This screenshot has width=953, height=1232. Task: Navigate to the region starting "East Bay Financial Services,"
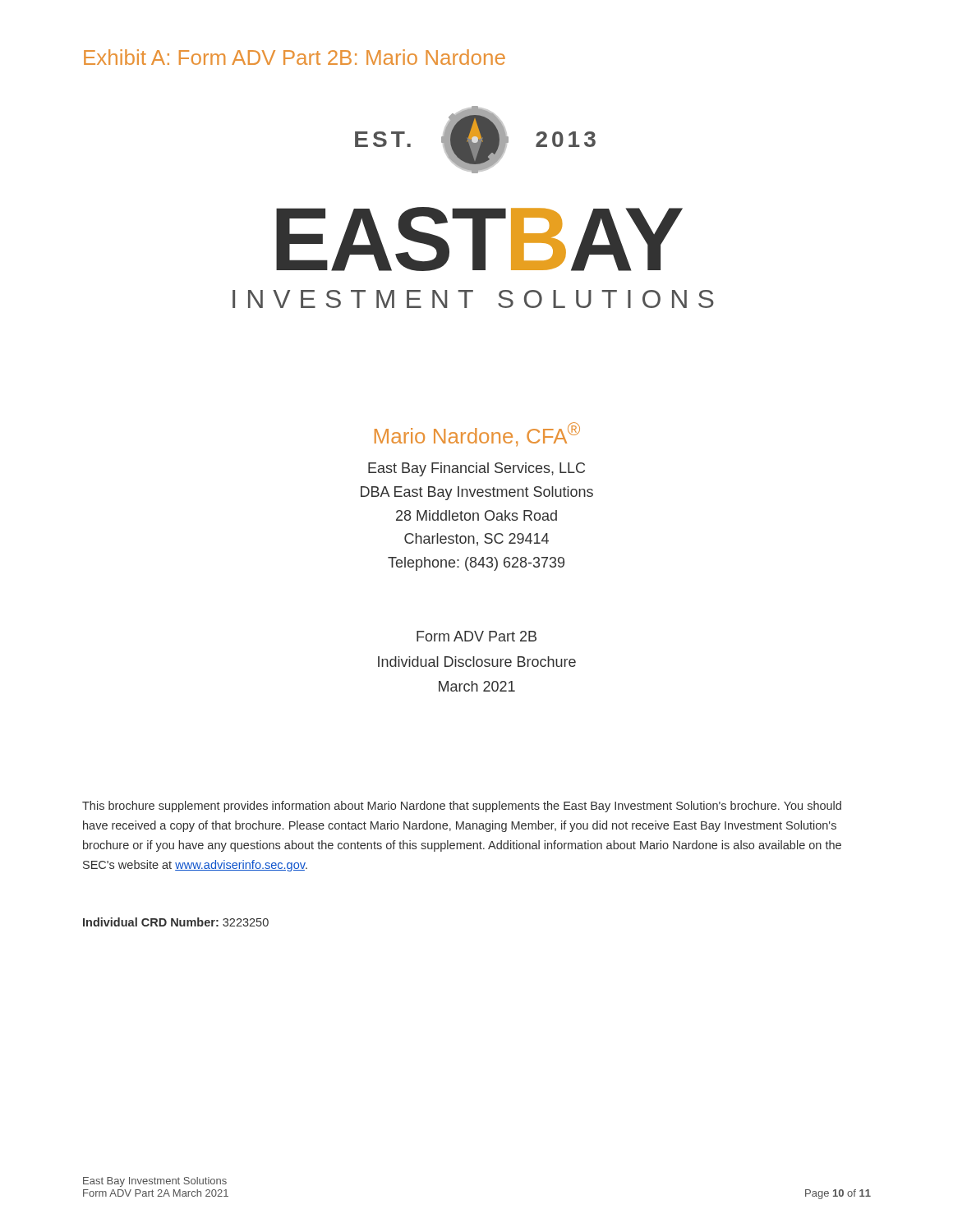[476, 515]
